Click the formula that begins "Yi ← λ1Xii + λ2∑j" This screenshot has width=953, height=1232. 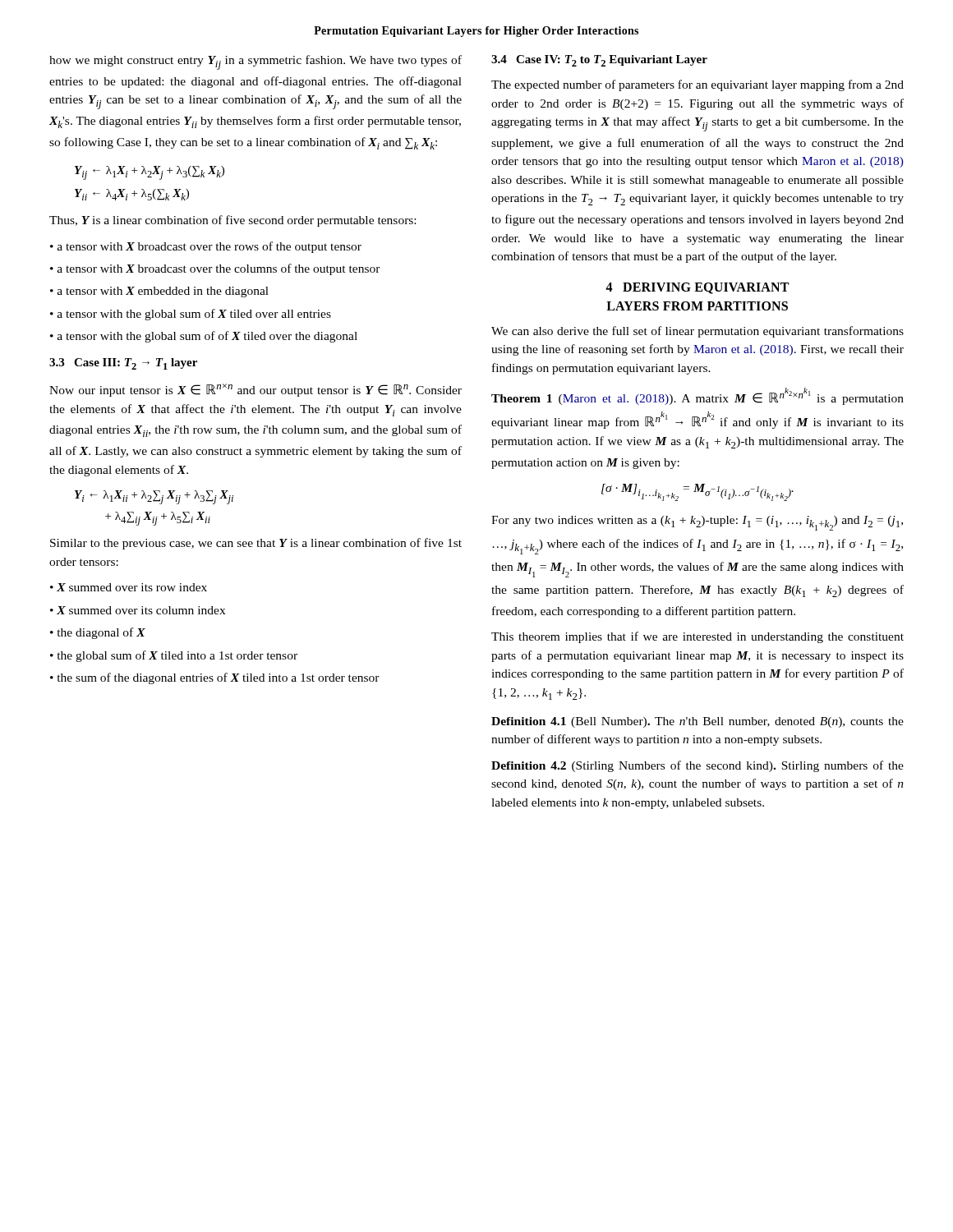(x=154, y=497)
